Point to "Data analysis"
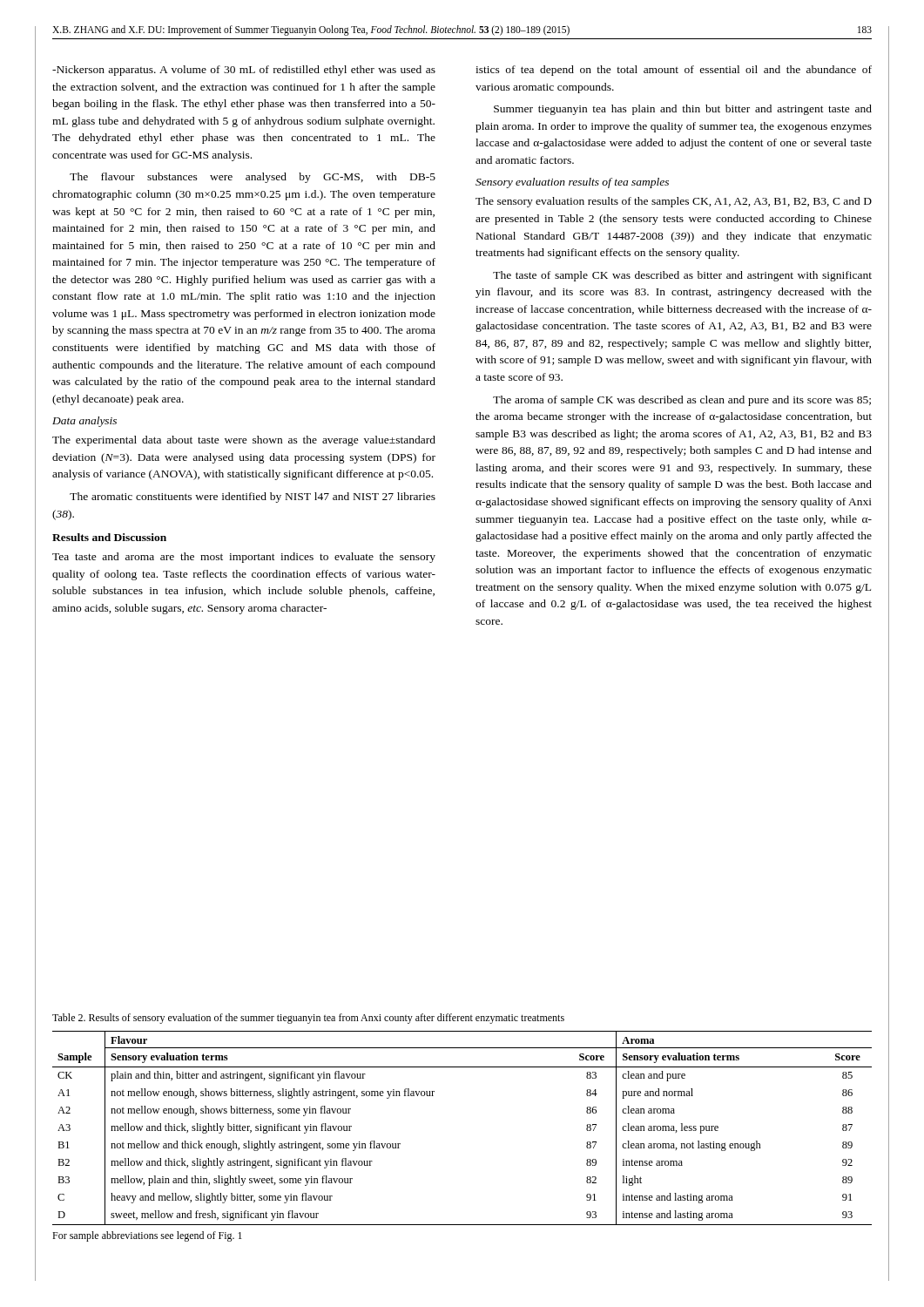This screenshot has width=924, height=1307. pos(85,421)
